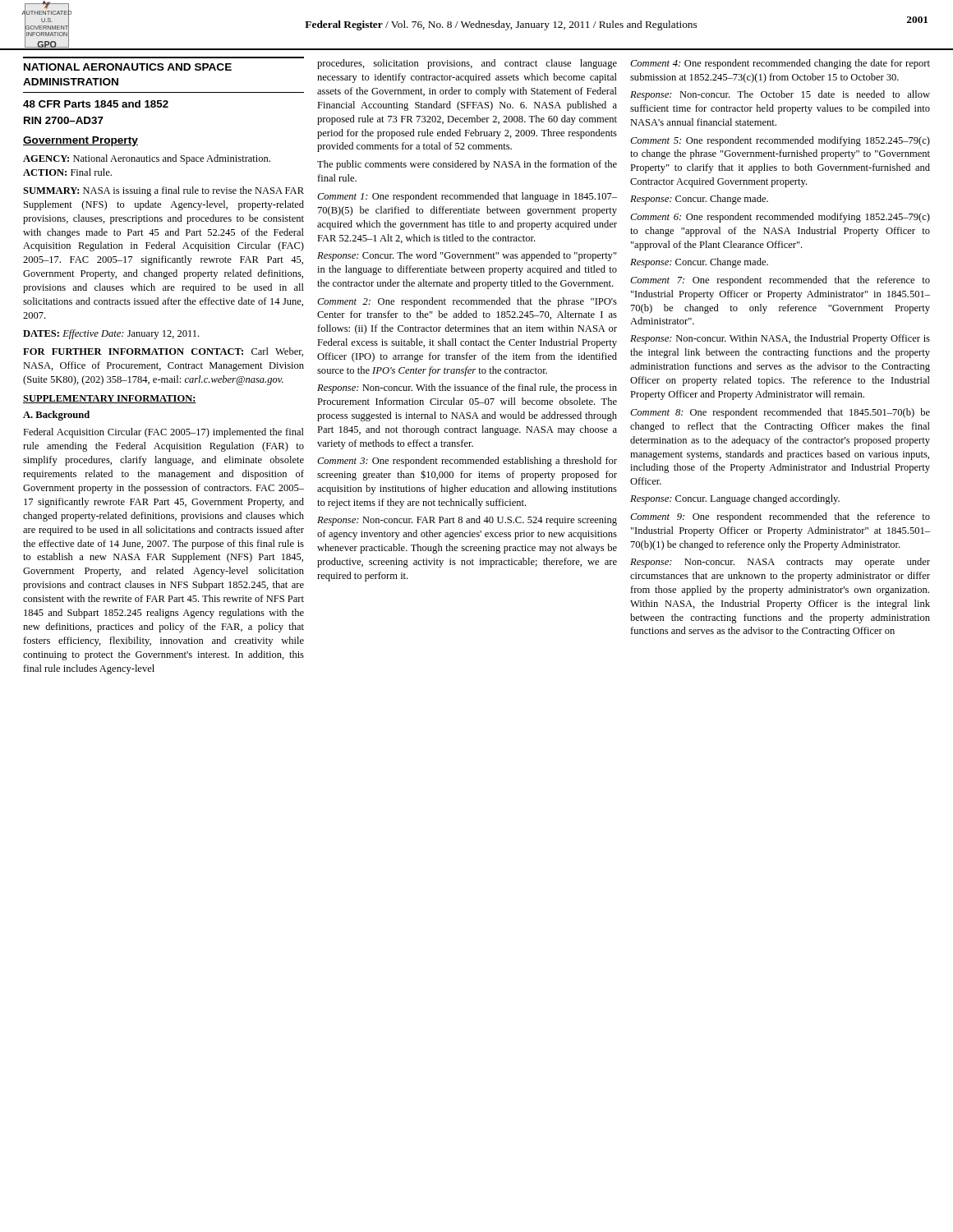This screenshot has width=953, height=1232.
Task: Find the text starting "SUPPLEMENTARY INFORMATION:"
Action: [109, 398]
